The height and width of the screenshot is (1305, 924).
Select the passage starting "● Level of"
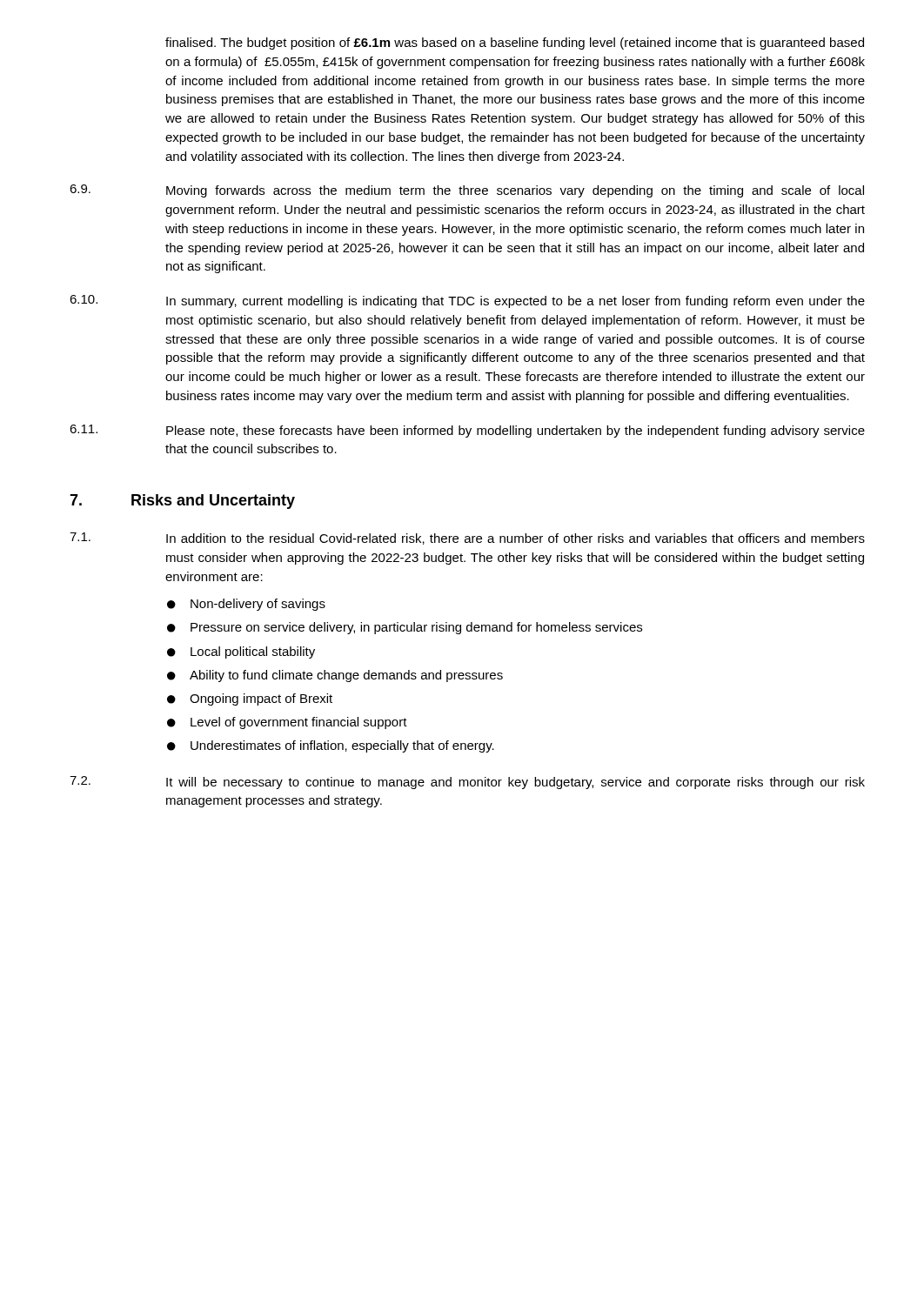click(x=287, y=723)
